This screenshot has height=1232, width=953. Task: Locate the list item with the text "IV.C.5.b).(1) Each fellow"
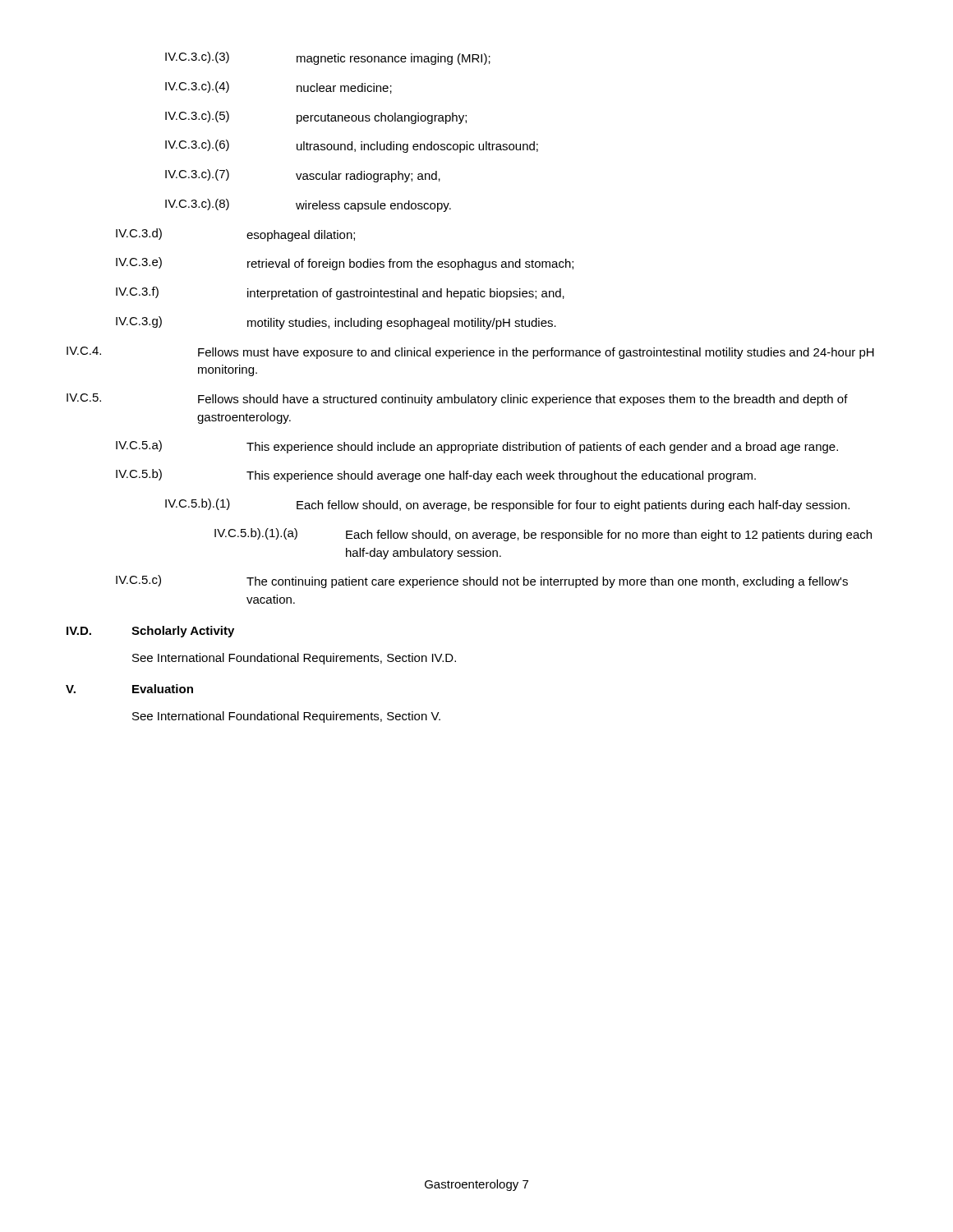pyautogui.click(x=472, y=505)
